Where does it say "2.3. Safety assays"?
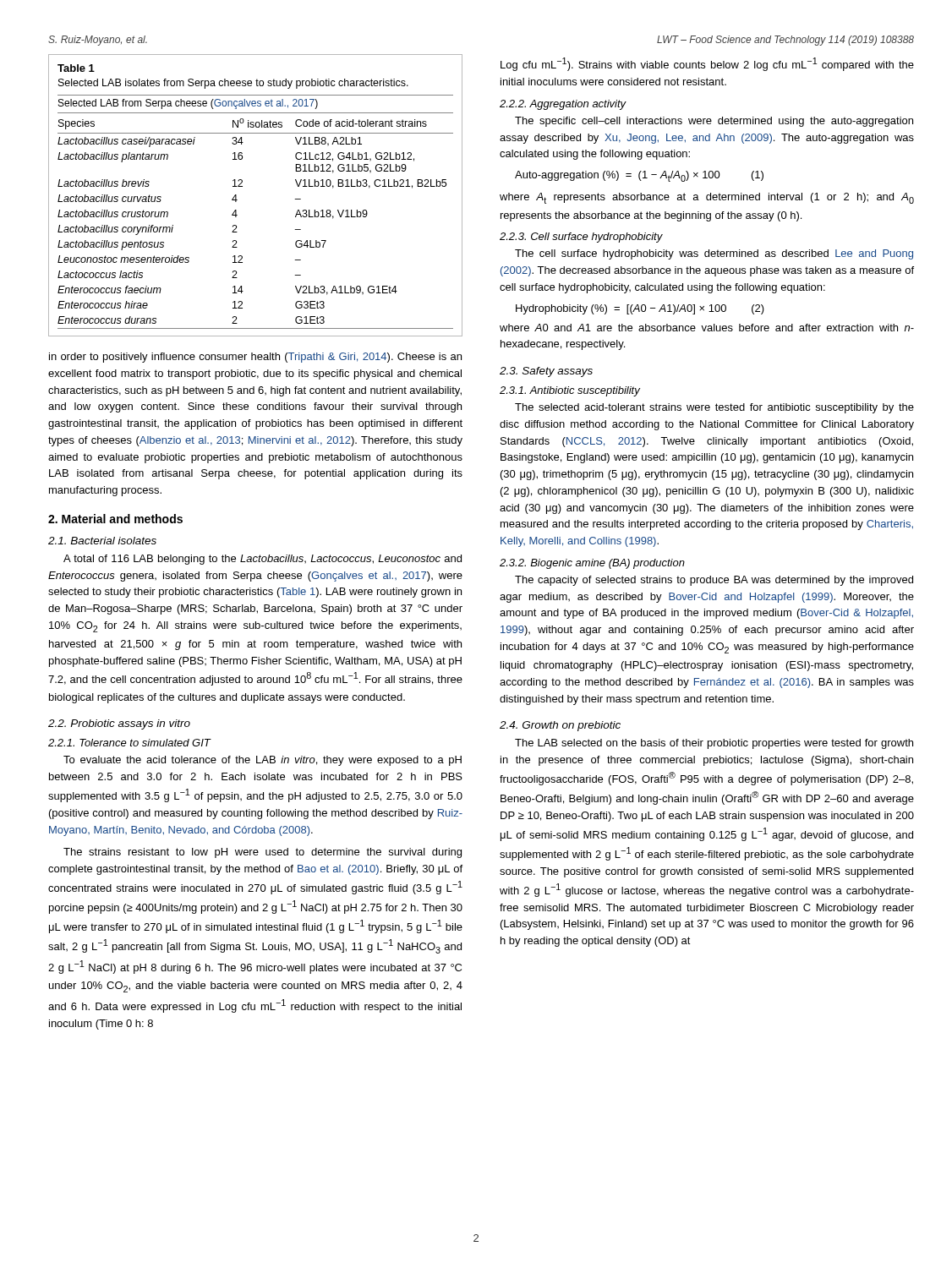 [546, 371]
